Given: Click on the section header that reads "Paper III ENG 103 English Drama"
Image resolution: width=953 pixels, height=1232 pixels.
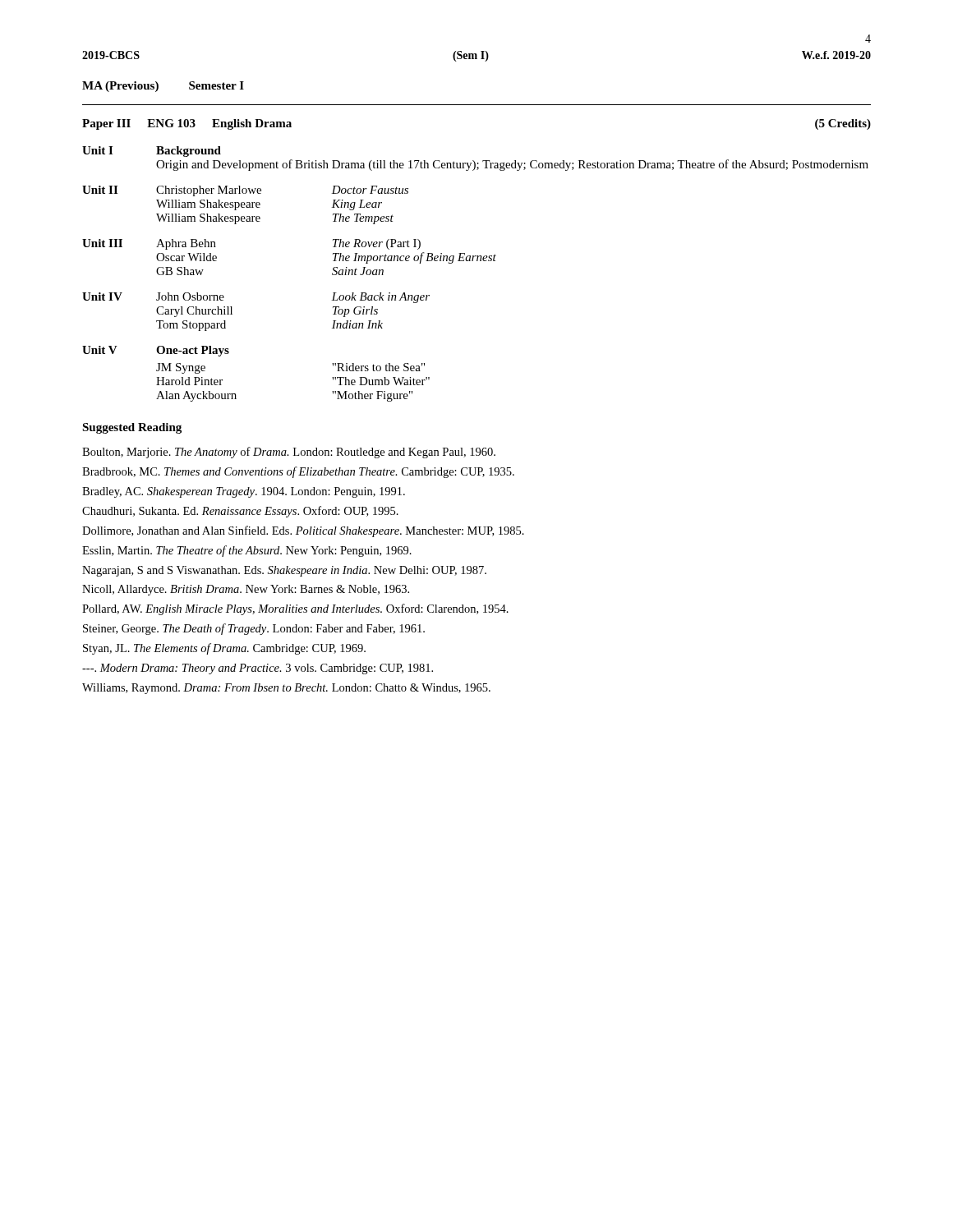Looking at the screenshot, I should pyautogui.click(x=97, y=124).
